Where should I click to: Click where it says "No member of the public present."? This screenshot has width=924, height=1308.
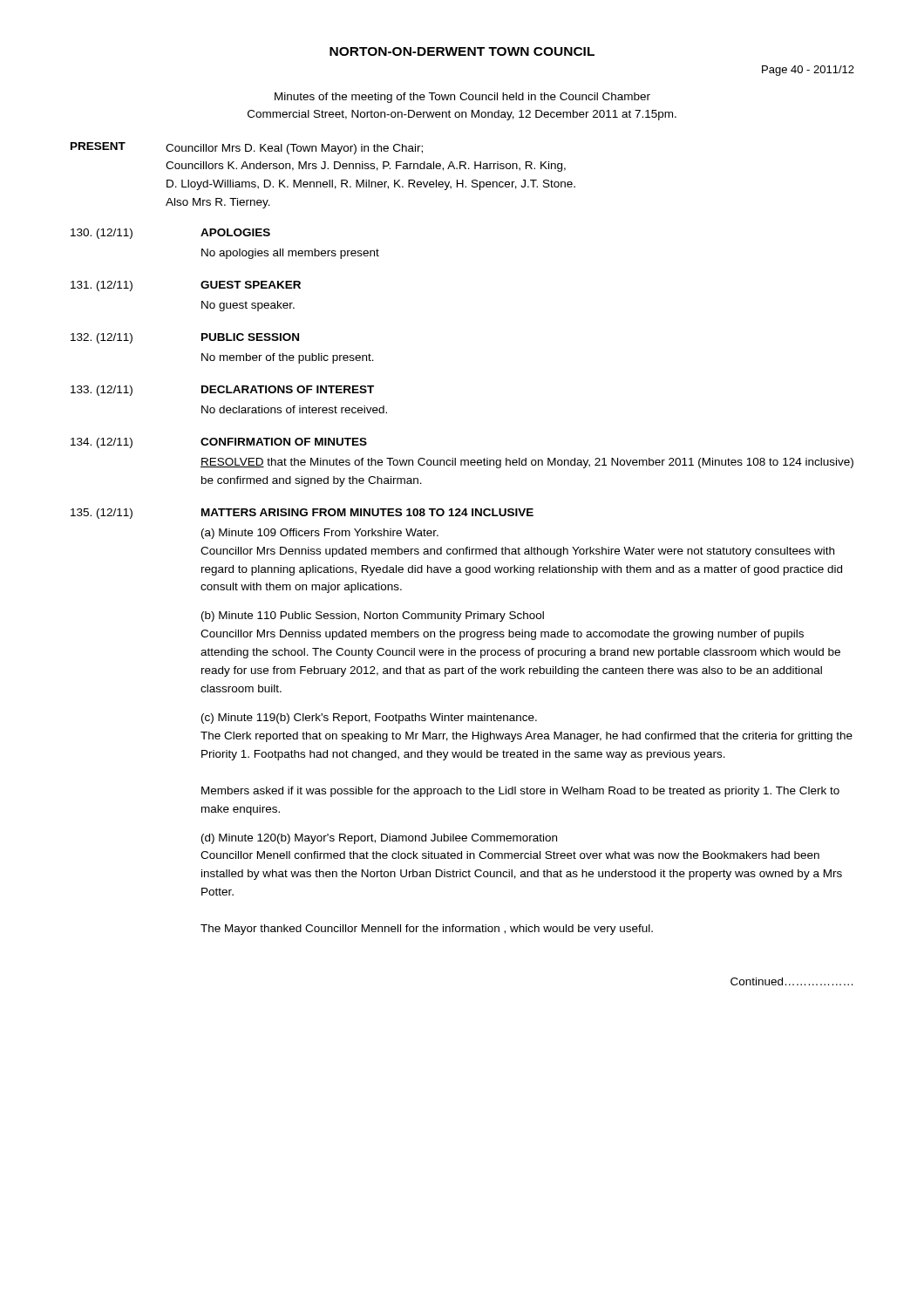click(288, 358)
